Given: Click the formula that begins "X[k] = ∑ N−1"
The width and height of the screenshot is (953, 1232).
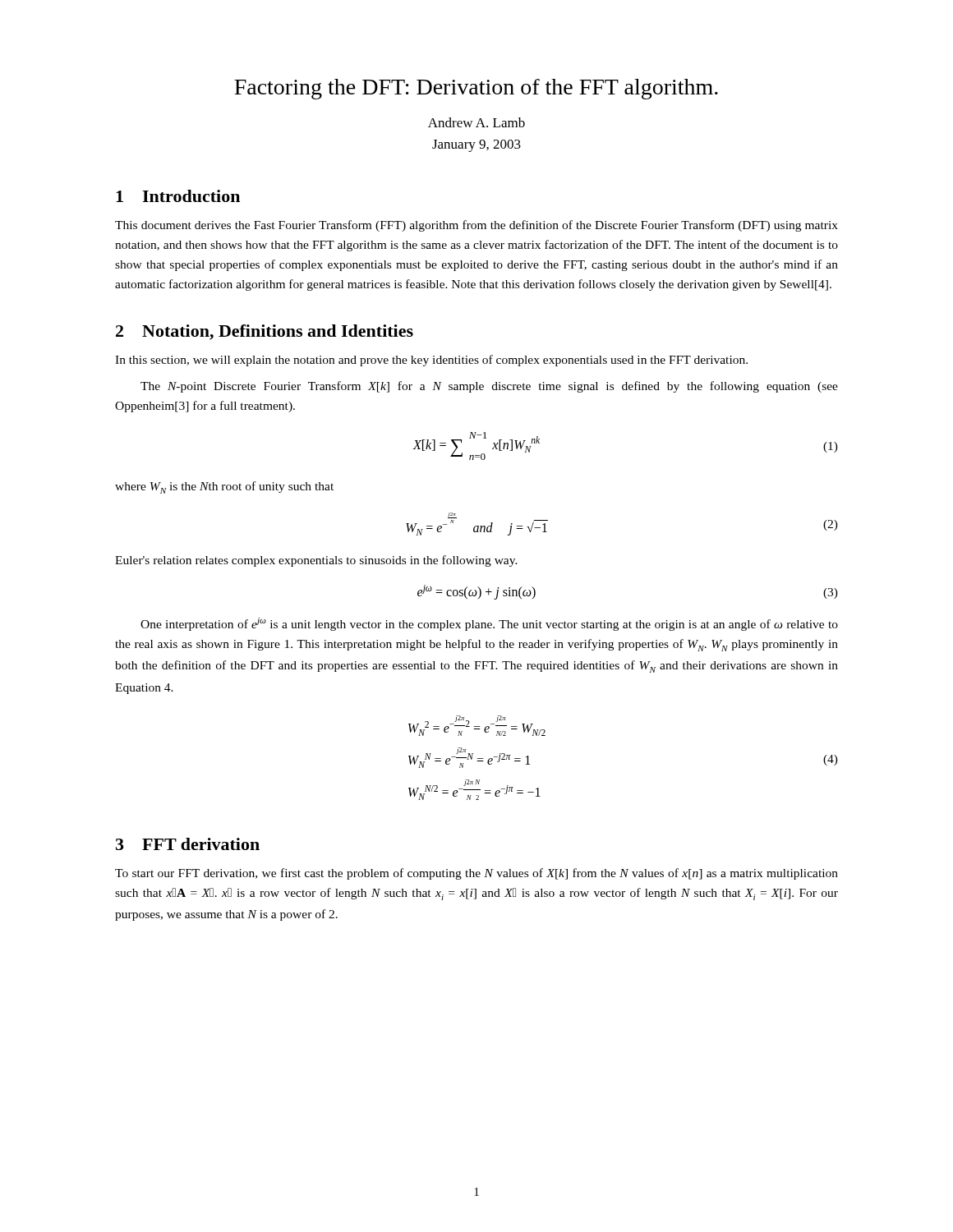Looking at the screenshot, I should (x=476, y=446).
